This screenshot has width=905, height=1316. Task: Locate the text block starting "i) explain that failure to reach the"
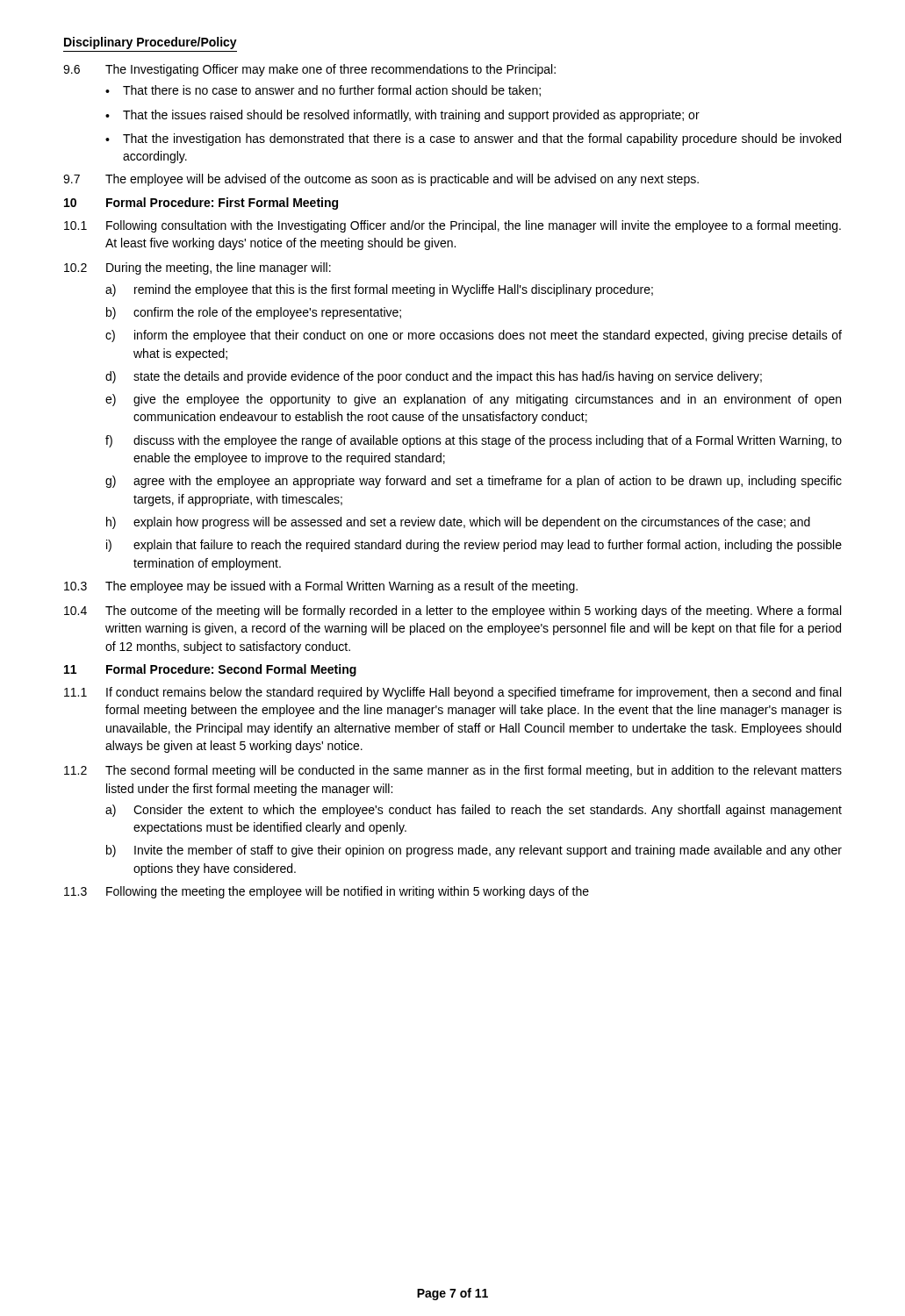point(474,554)
